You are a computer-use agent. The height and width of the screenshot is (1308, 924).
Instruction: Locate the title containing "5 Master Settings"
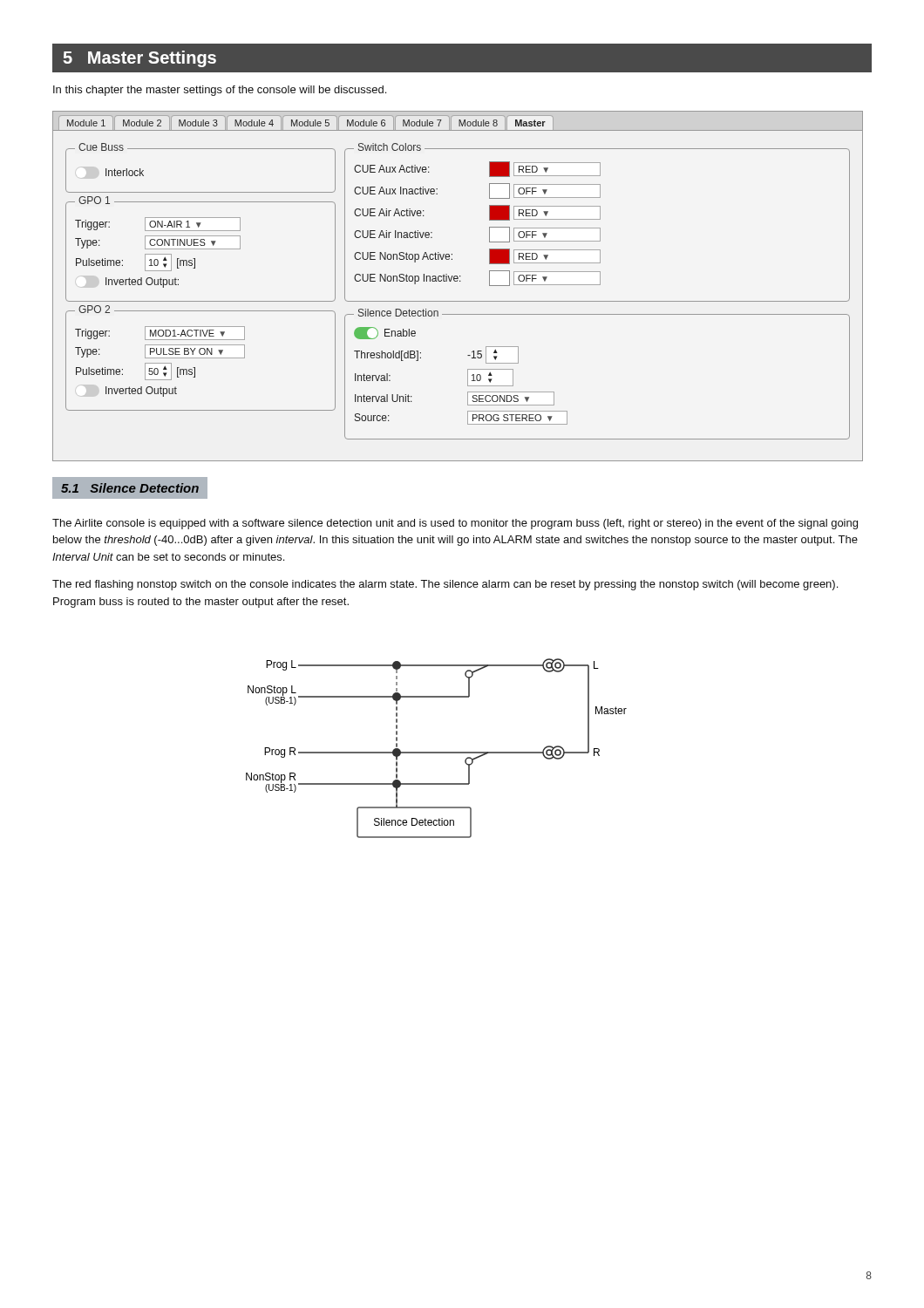coord(462,58)
